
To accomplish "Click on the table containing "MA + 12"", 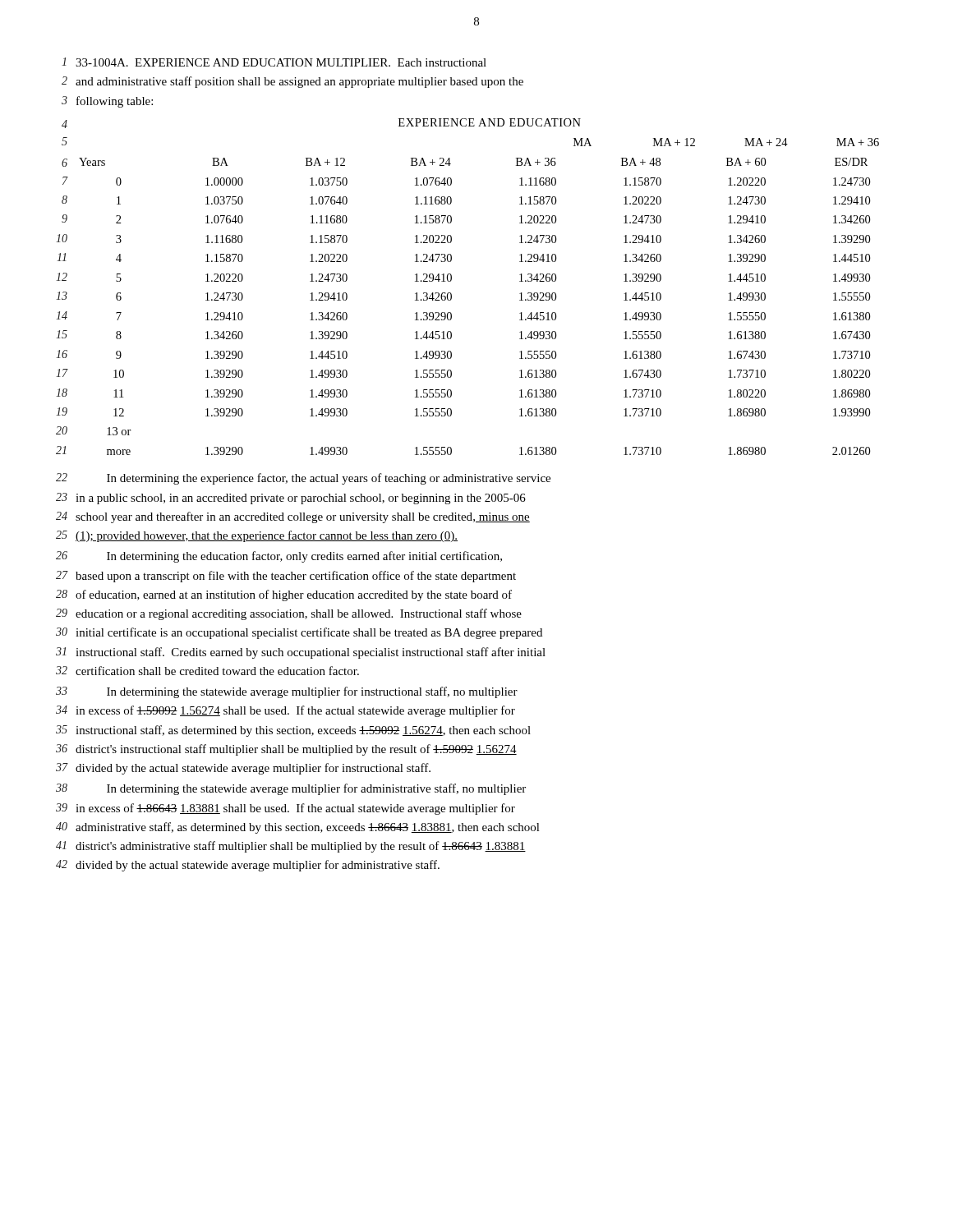I will [464, 288].
